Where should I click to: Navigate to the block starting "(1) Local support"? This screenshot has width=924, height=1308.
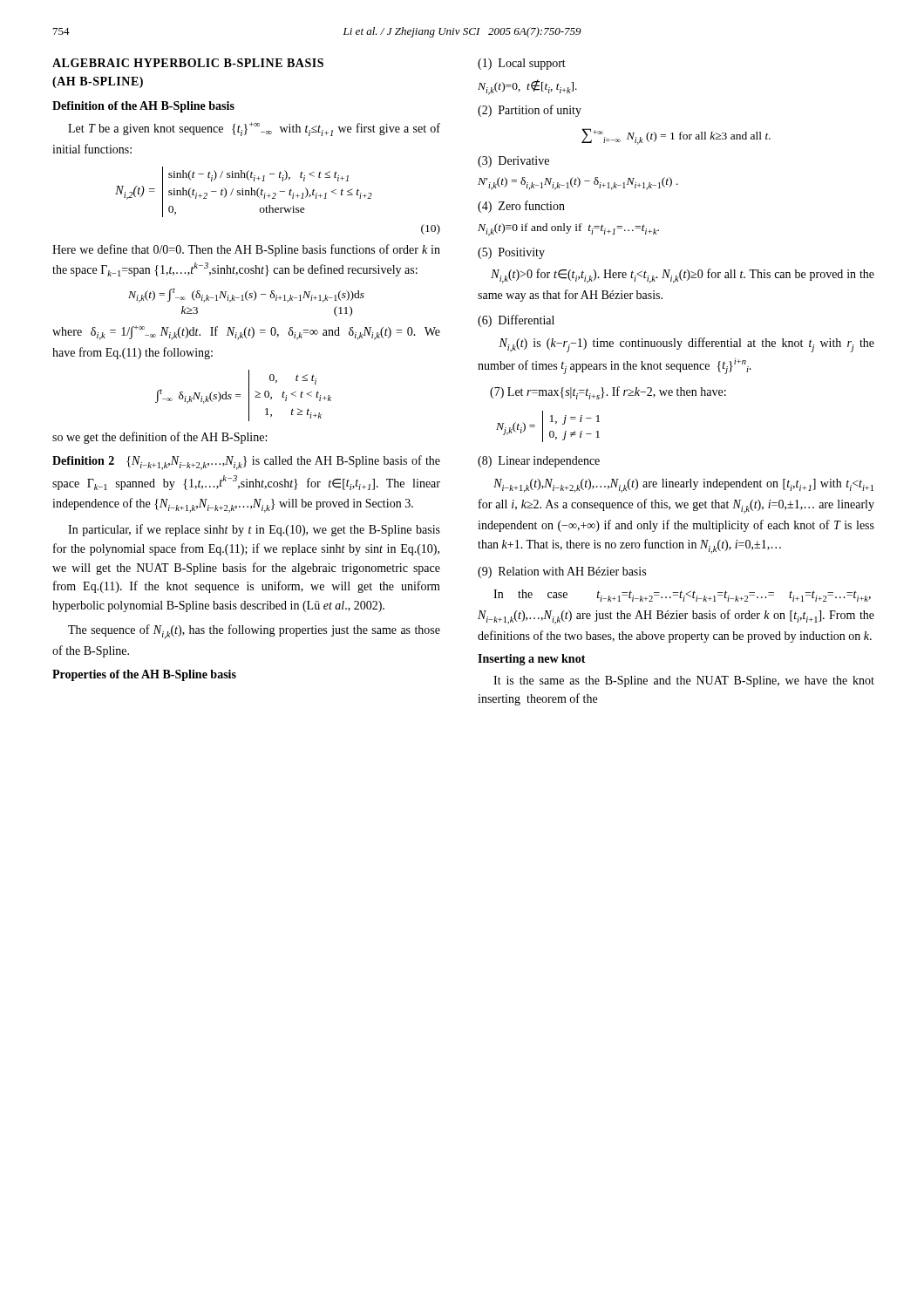click(522, 63)
